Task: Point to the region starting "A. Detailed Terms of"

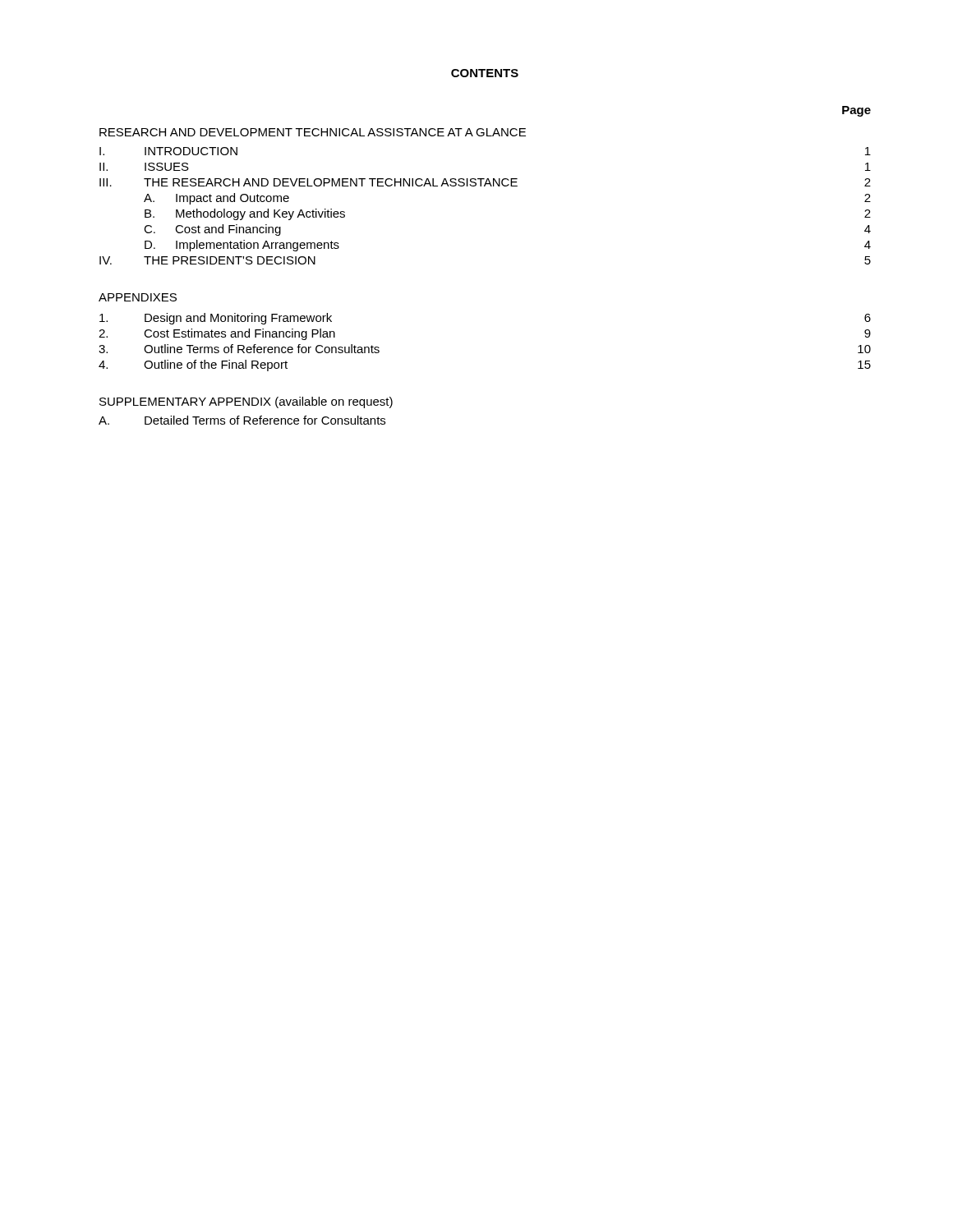Action: point(242,420)
